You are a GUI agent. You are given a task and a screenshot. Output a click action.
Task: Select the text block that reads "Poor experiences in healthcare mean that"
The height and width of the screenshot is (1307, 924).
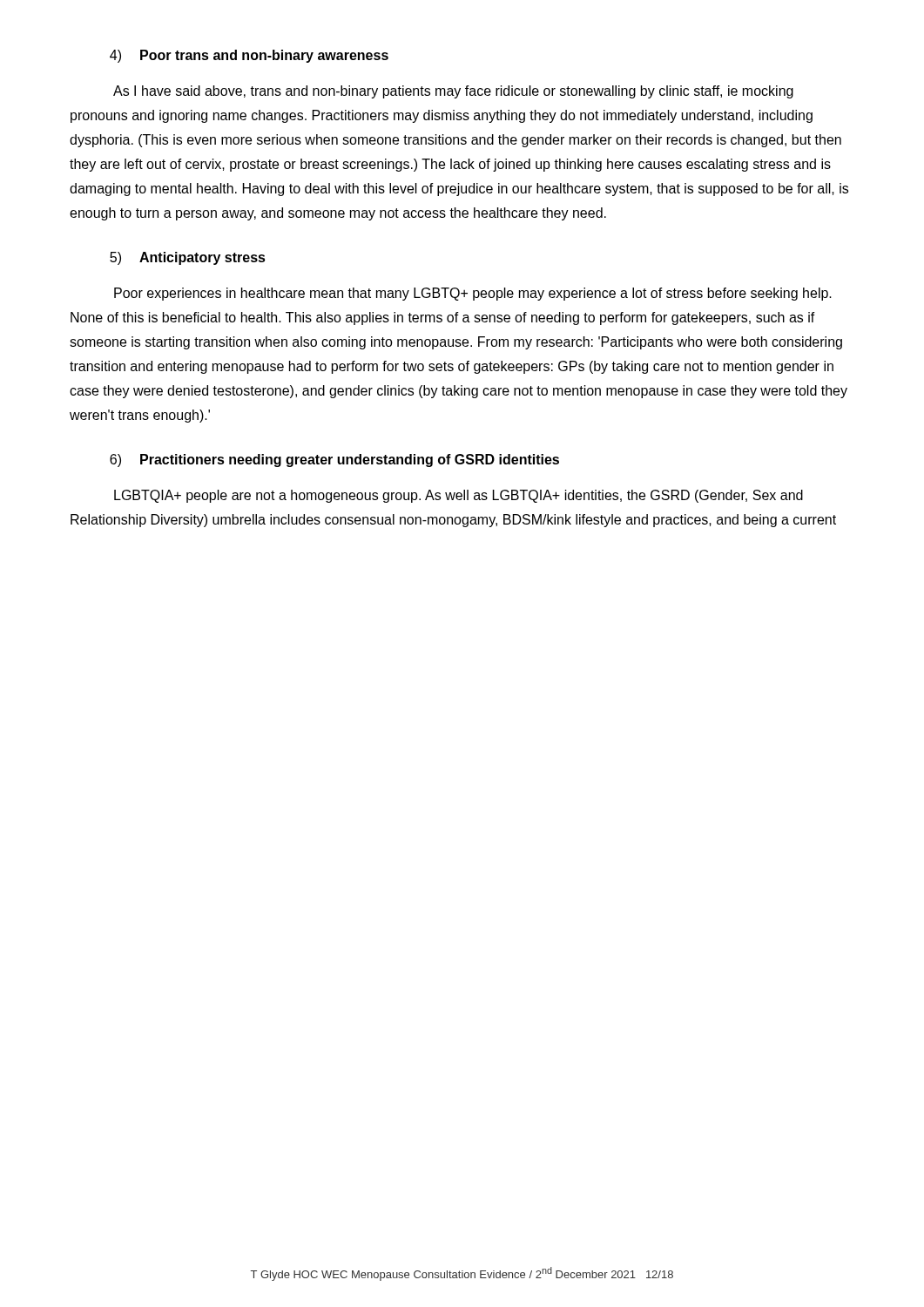tap(458, 354)
